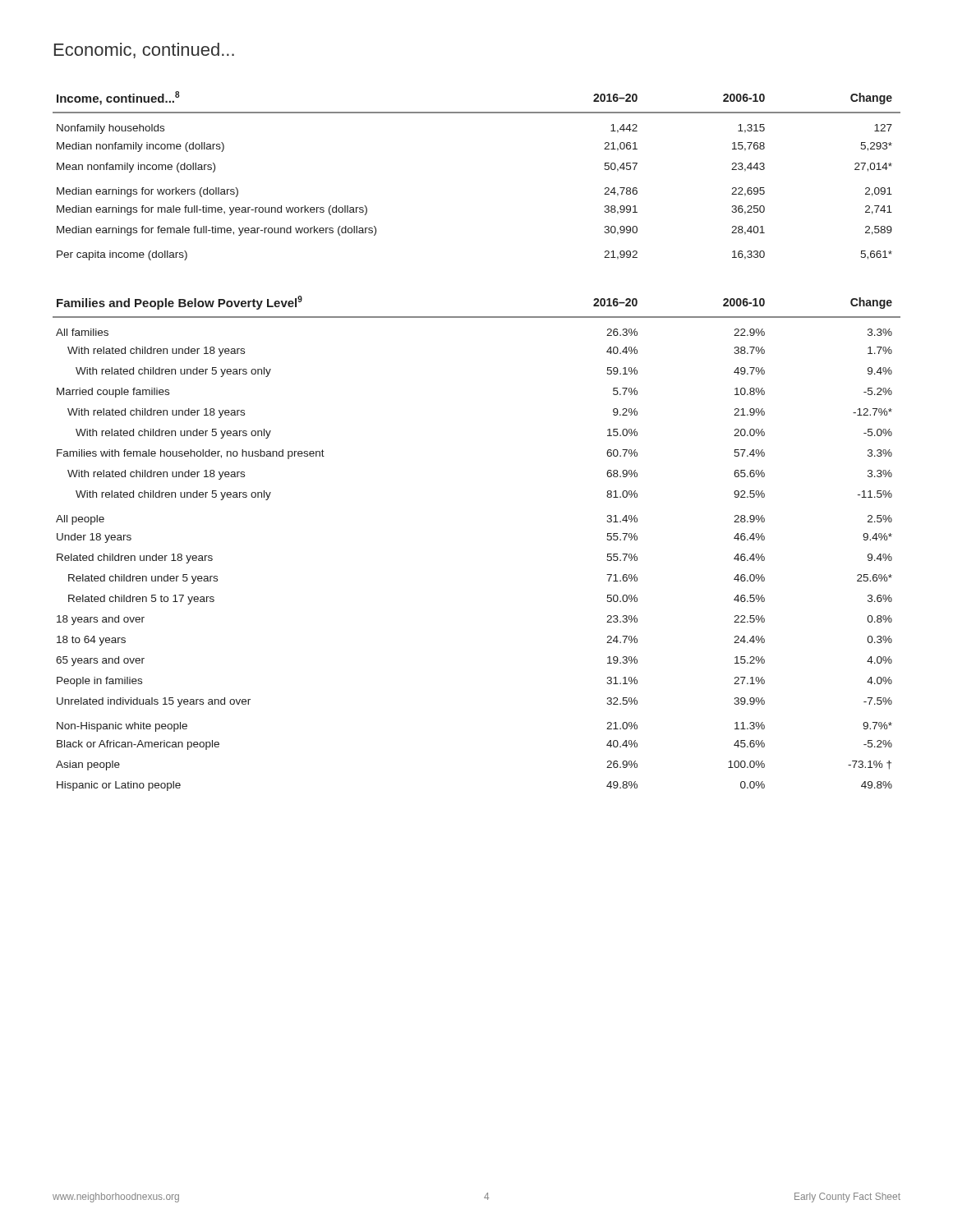Locate the title
The width and height of the screenshot is (953, 1232).
pyautogui.click(x=144, y=50)
